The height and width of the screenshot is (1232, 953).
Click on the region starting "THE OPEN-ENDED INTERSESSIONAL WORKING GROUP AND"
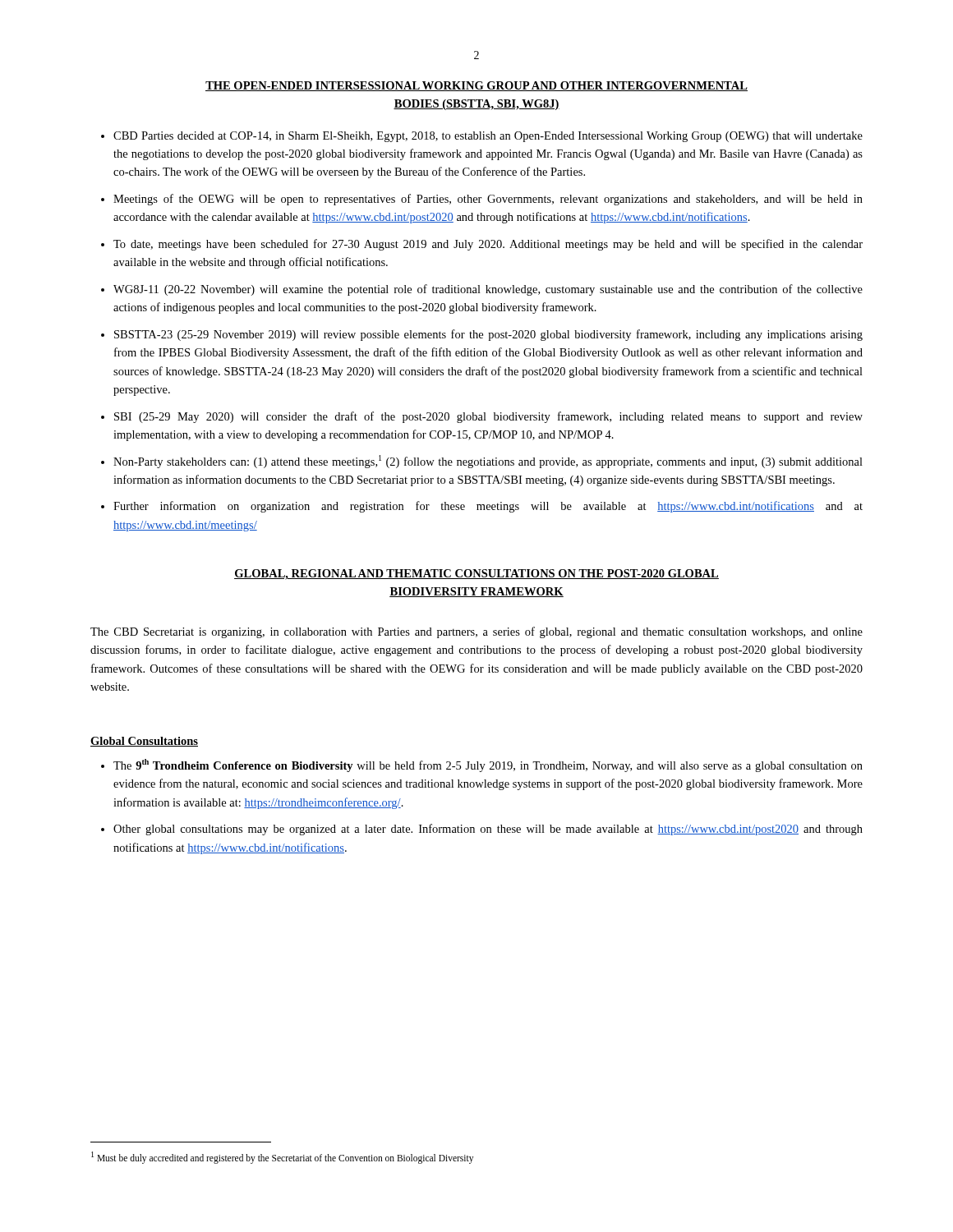(476, 94)
